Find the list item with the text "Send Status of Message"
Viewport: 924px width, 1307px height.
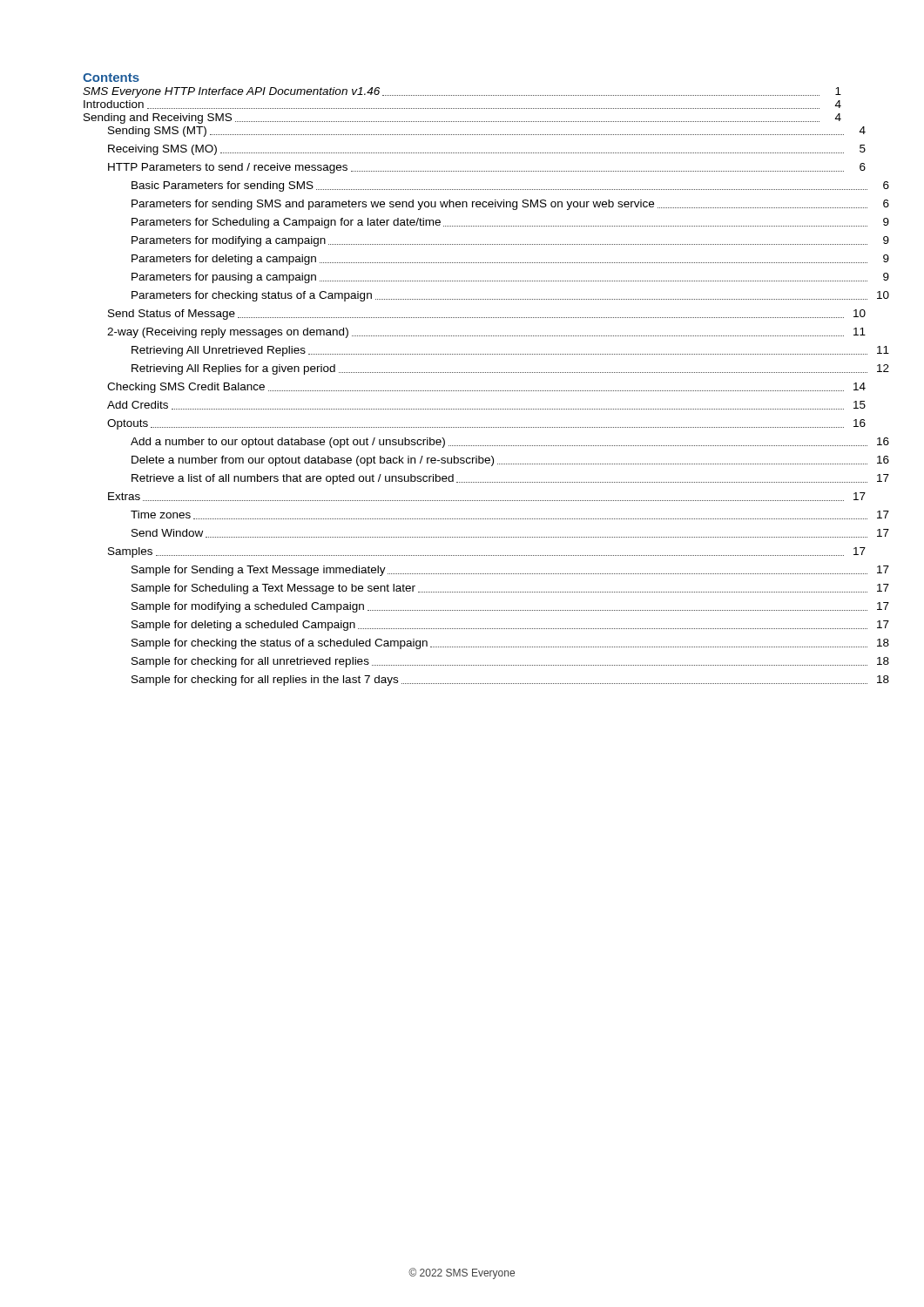pyautogui.click(x=486, y=313)
